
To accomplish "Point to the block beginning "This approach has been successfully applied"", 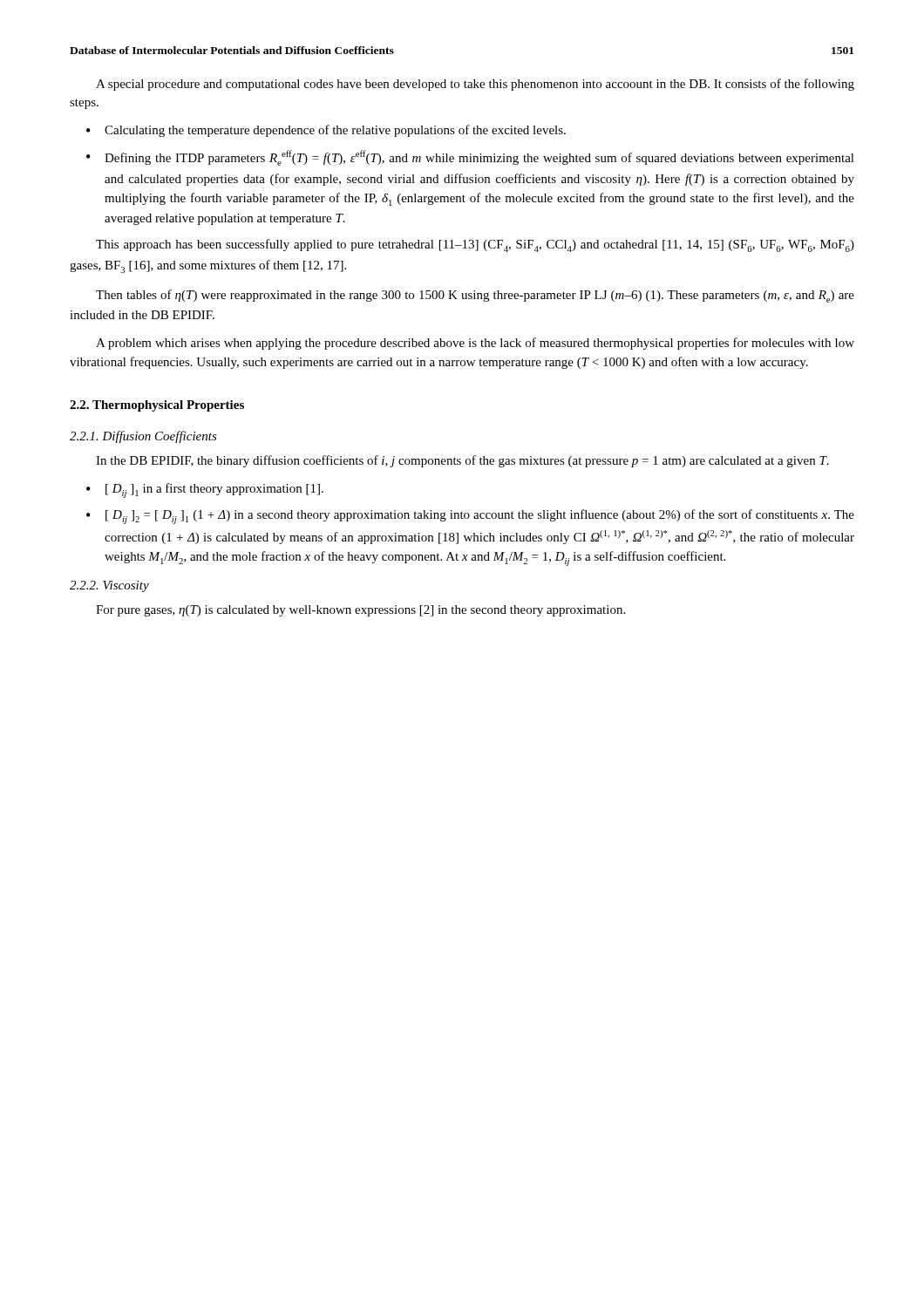I will (462, 256).
